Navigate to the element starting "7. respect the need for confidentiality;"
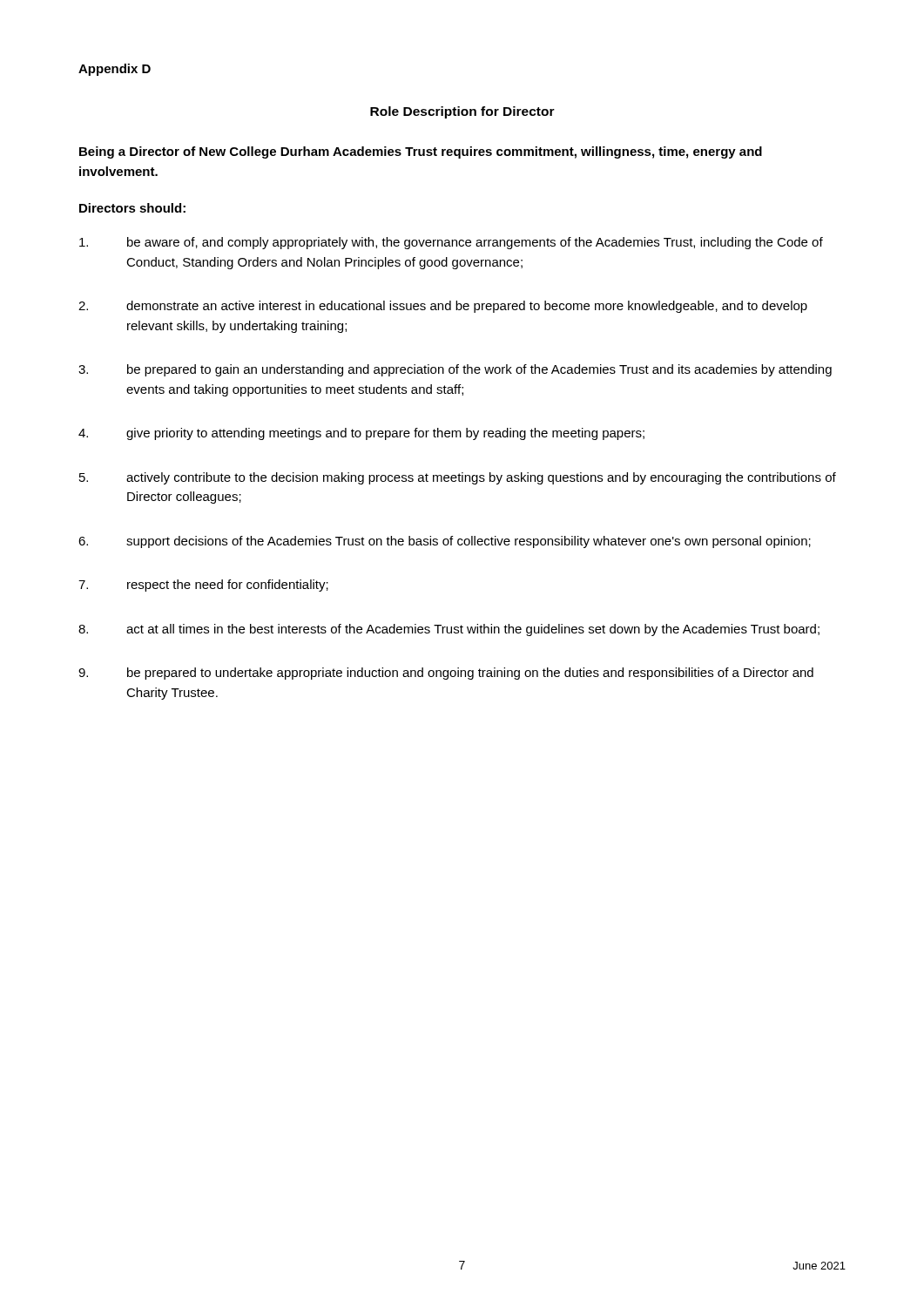The width and height of the screenshot is (924, 1307). pyautogui.click(x=203, y=586)
